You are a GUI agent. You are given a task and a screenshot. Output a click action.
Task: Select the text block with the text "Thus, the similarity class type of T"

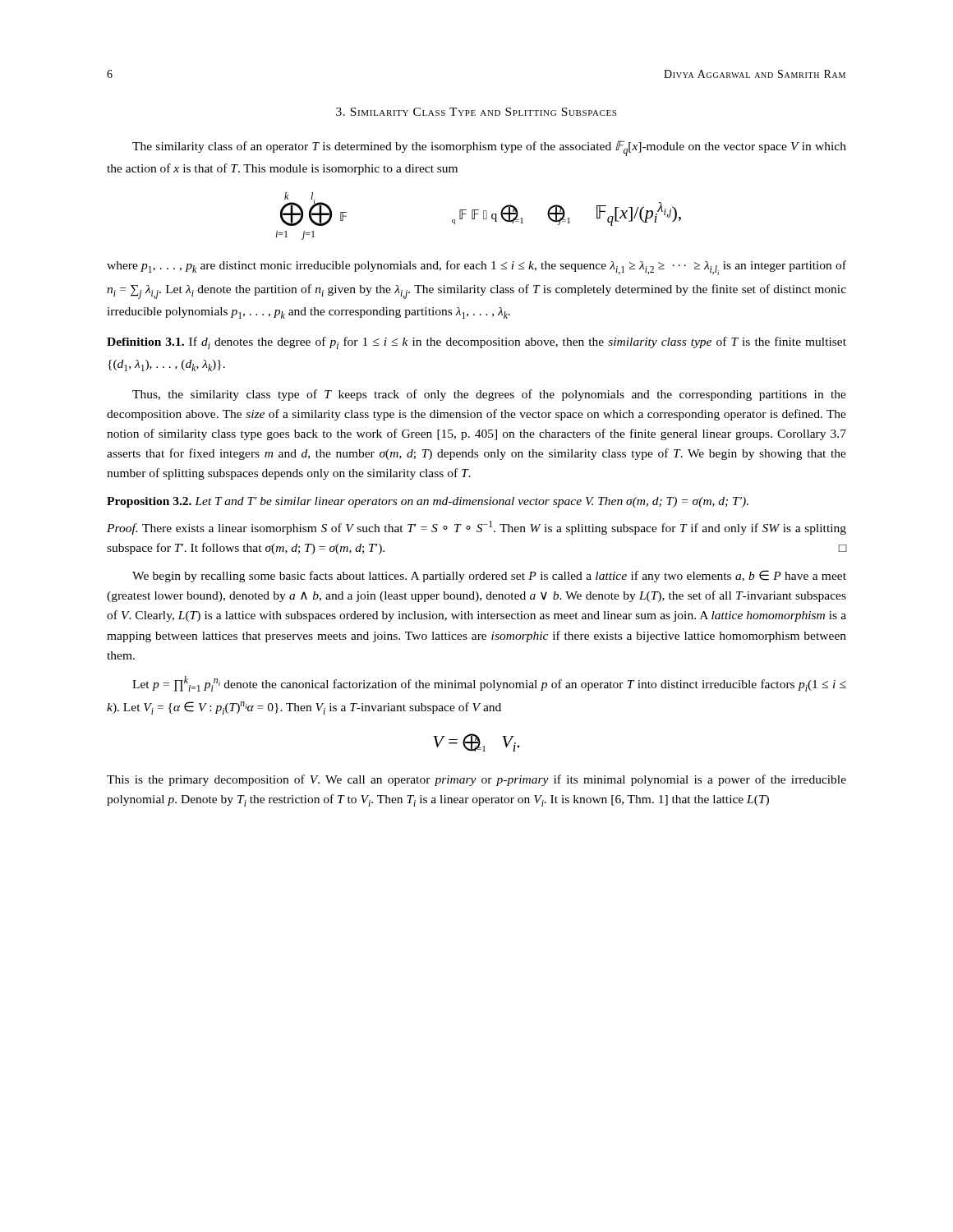point(476,433)
